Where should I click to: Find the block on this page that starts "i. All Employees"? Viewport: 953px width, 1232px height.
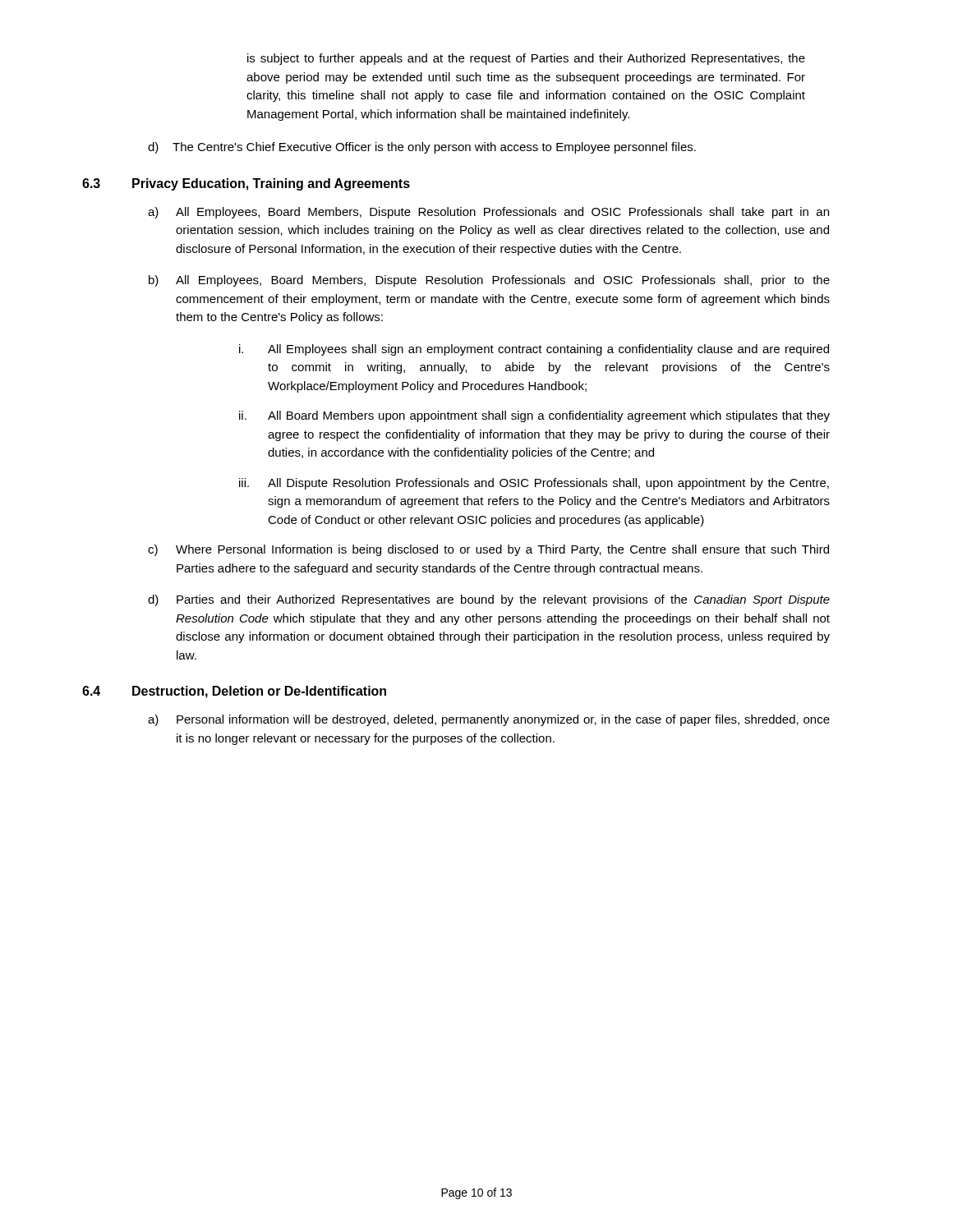pos(534,367)
